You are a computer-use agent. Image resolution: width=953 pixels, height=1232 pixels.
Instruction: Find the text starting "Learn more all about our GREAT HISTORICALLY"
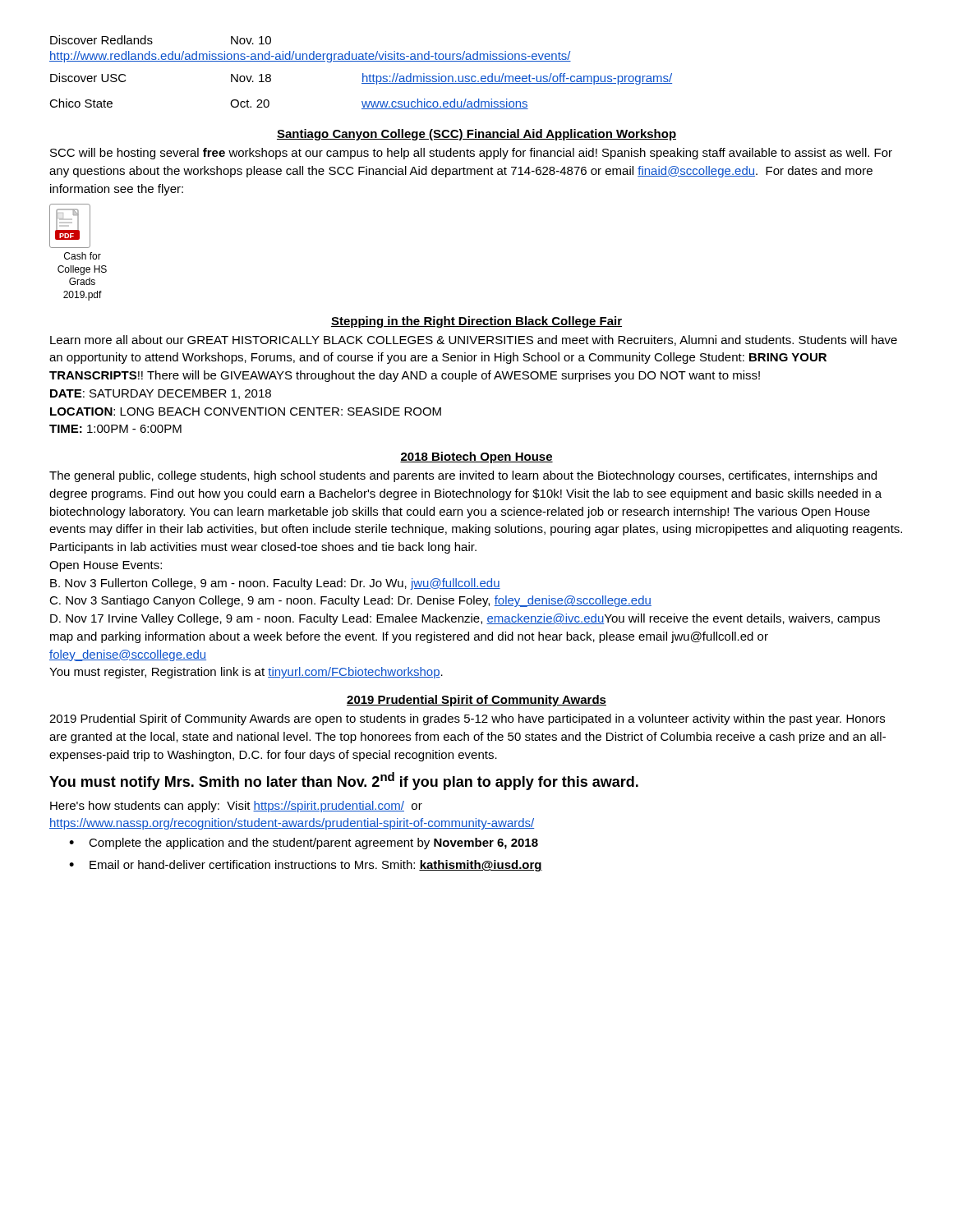[473, 384]
